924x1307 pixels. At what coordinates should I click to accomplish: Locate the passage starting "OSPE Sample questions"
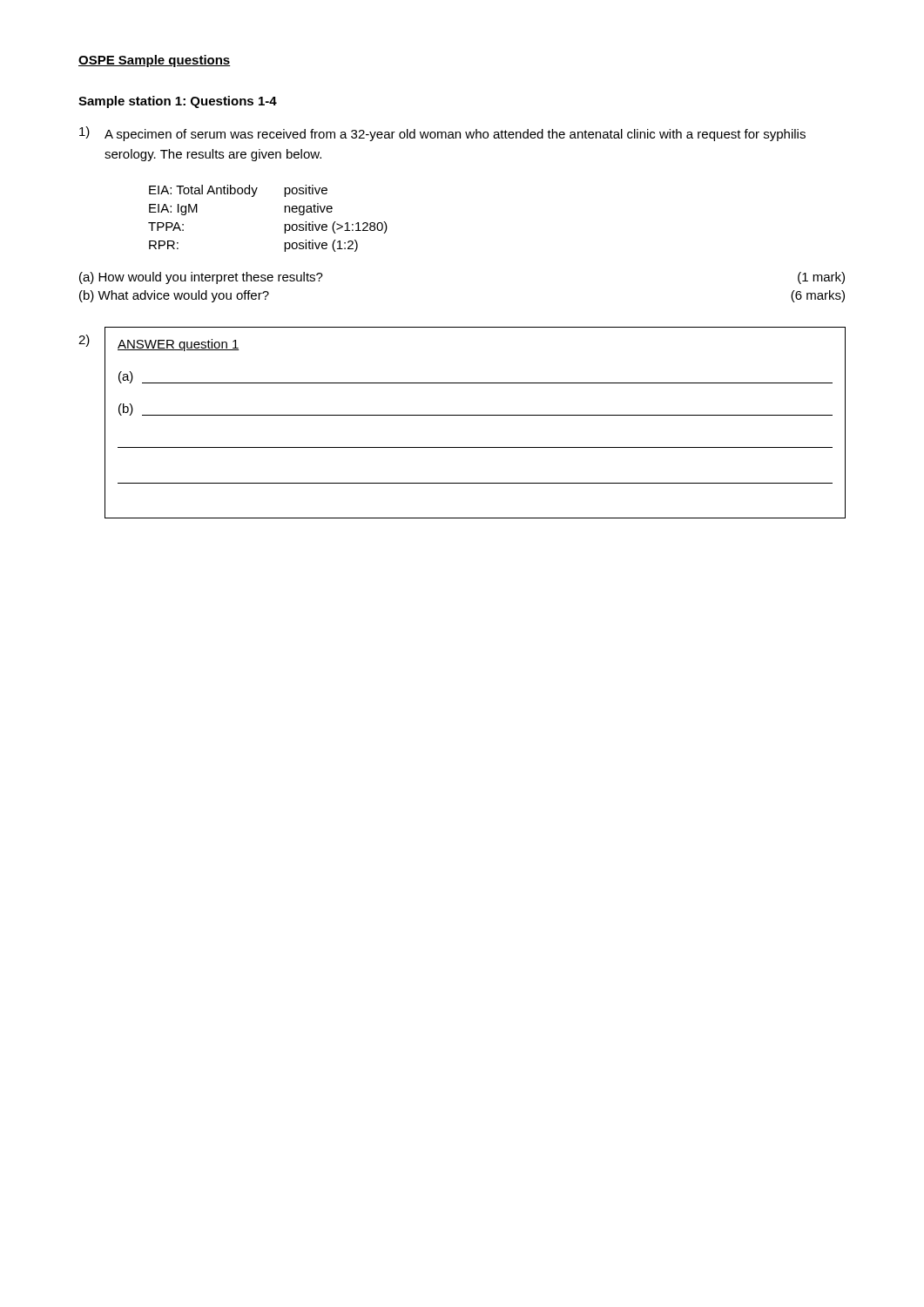(154, 60)
